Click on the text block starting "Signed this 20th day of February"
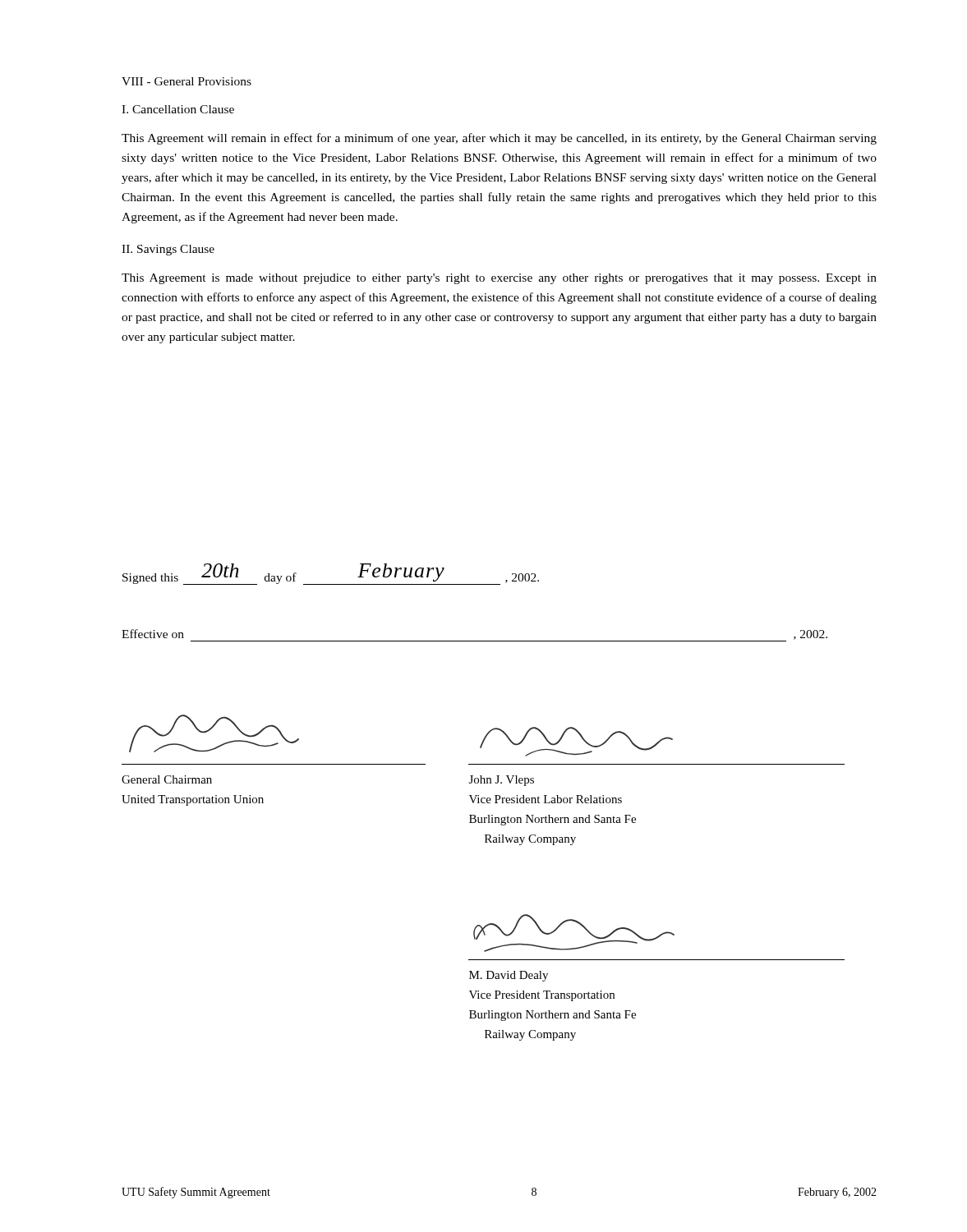The image size is (967, 1232). tap(331, 572)
